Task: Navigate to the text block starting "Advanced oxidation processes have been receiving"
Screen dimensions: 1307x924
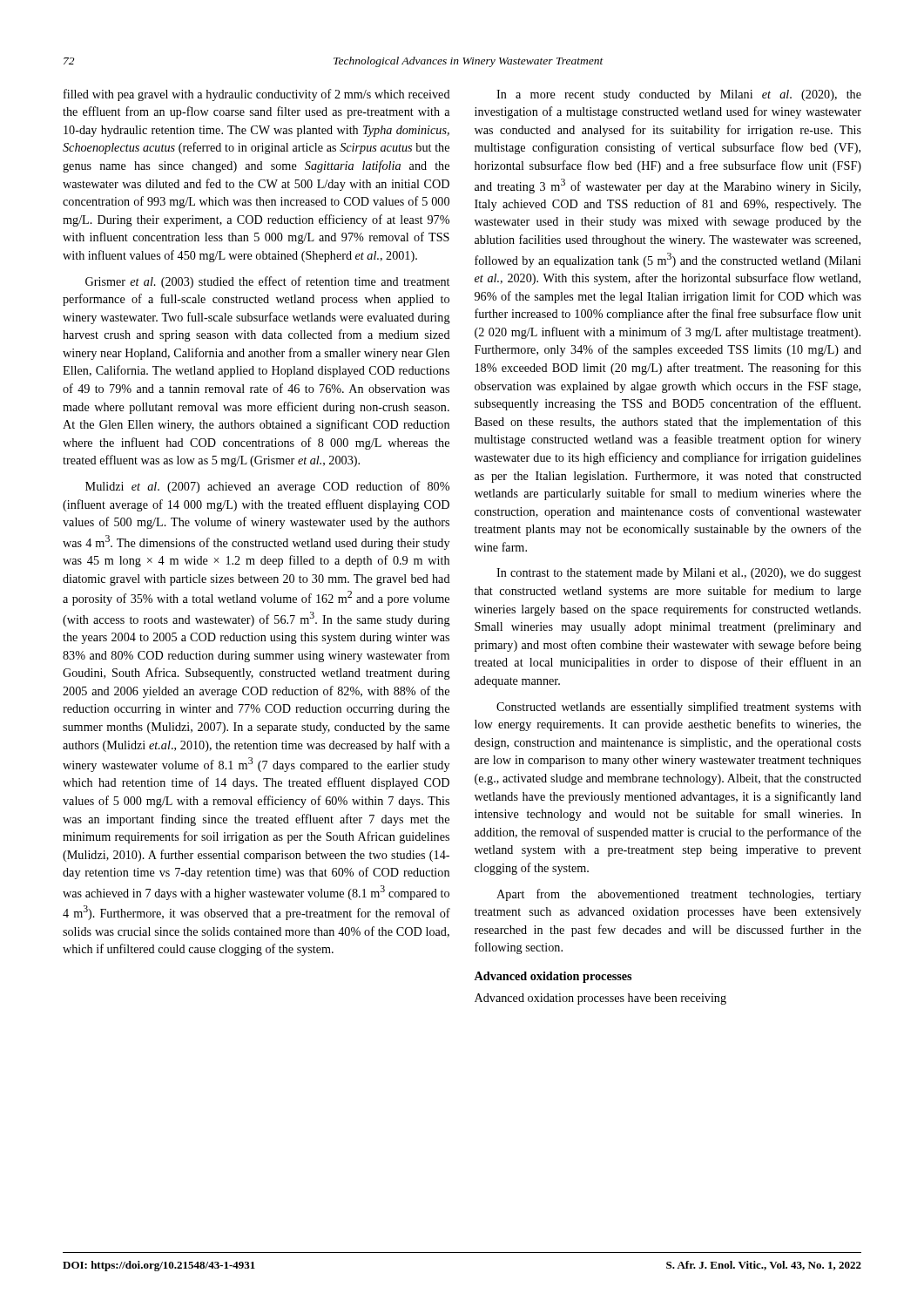Action: click(668, 998)
